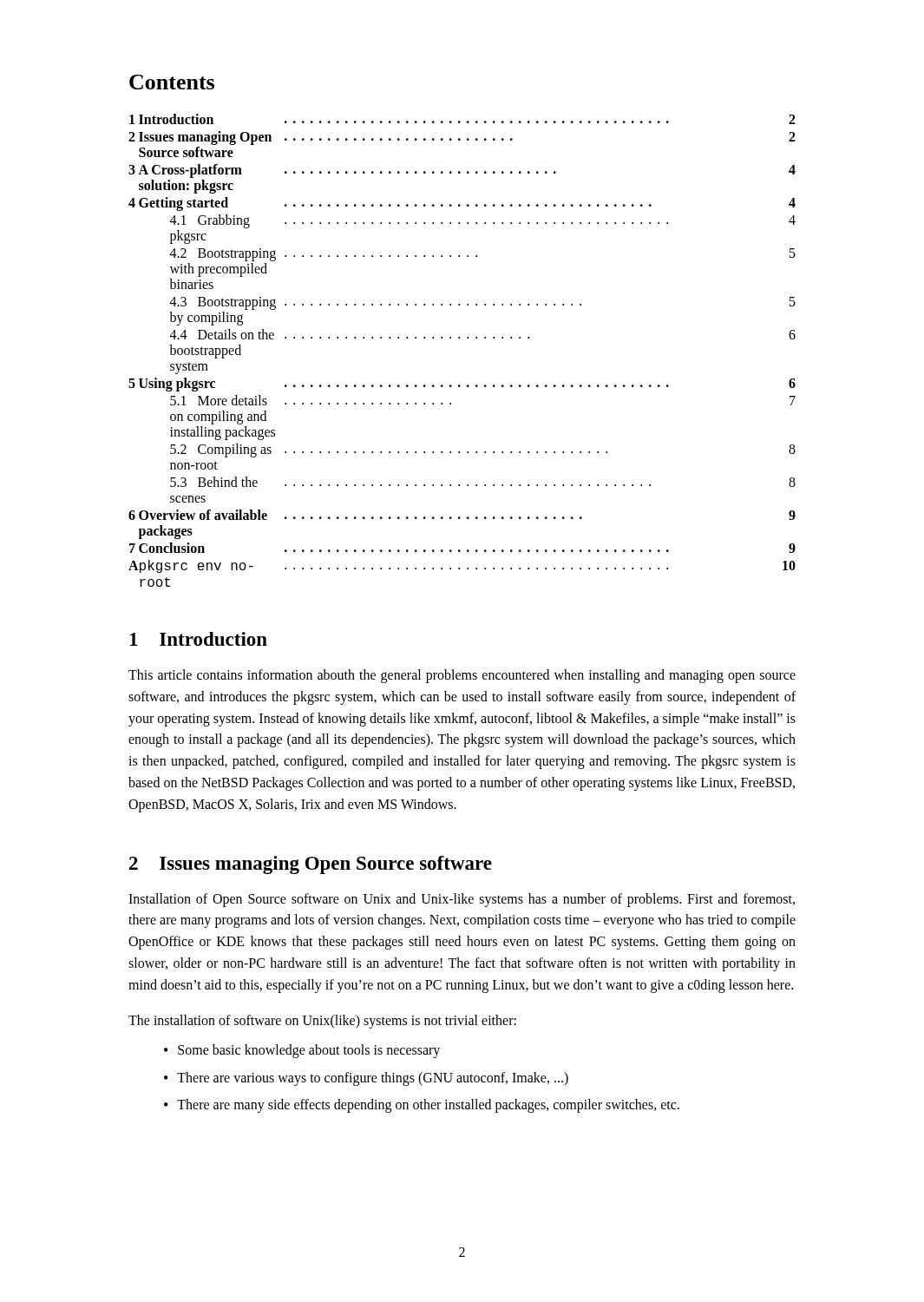This screenshot has width=924, height=1302.
Task: Navigate to the element starting "The installation of software on Unix(like) systems"
Action: tap(323, 1020)
